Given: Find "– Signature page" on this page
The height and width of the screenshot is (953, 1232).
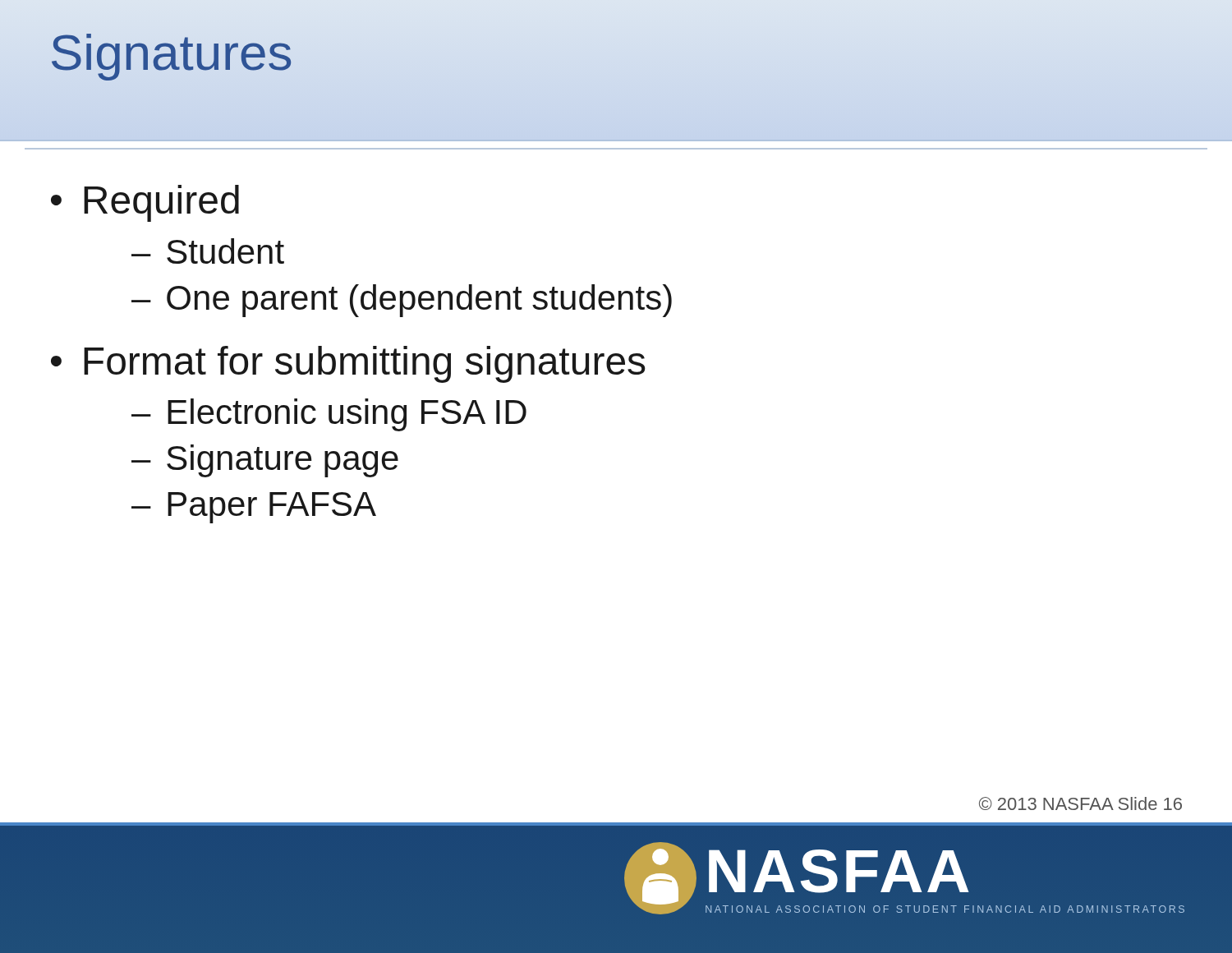Looking at the screenshot, I should tap(265, 459).
